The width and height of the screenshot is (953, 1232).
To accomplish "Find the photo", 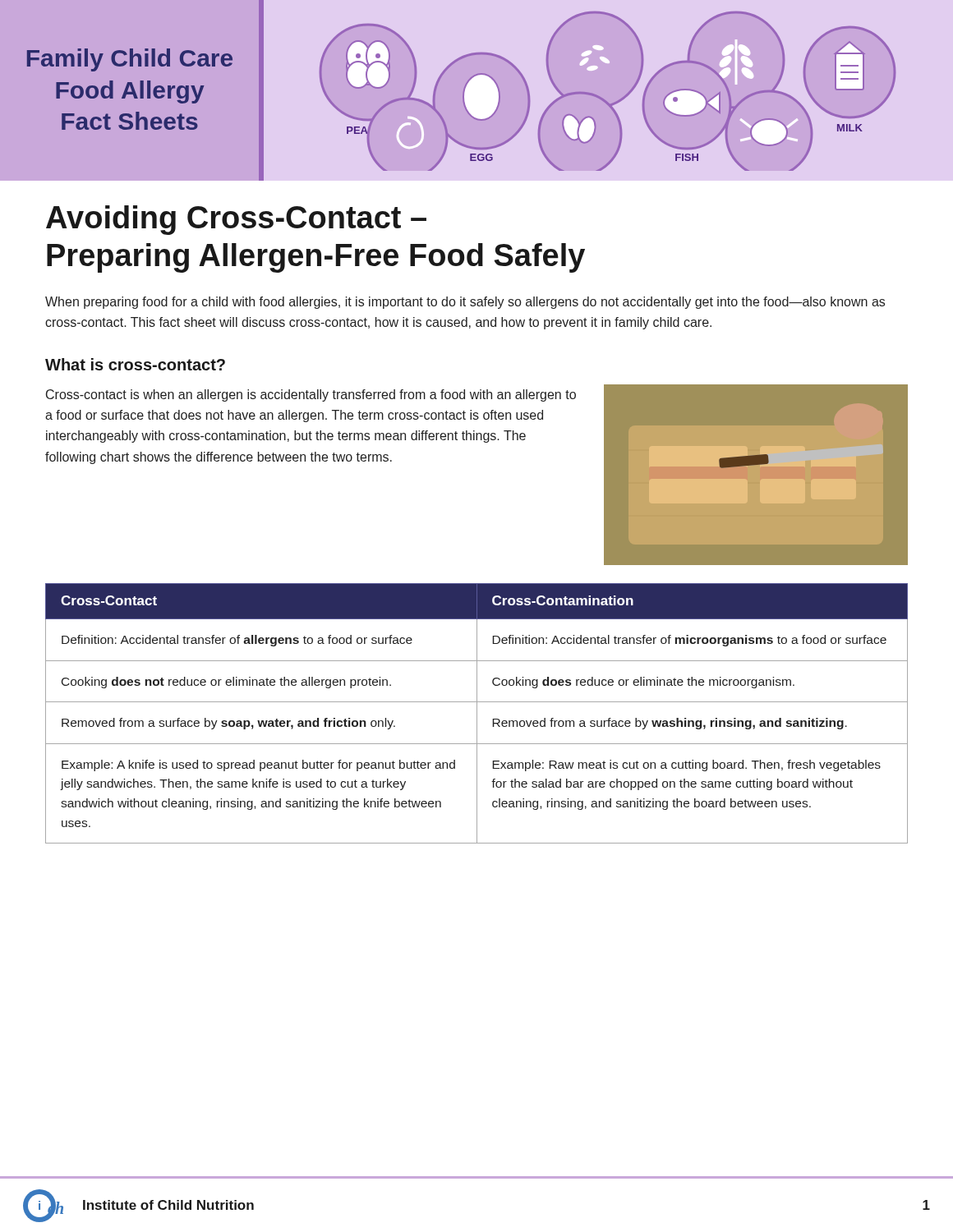I will coord(756,475).
